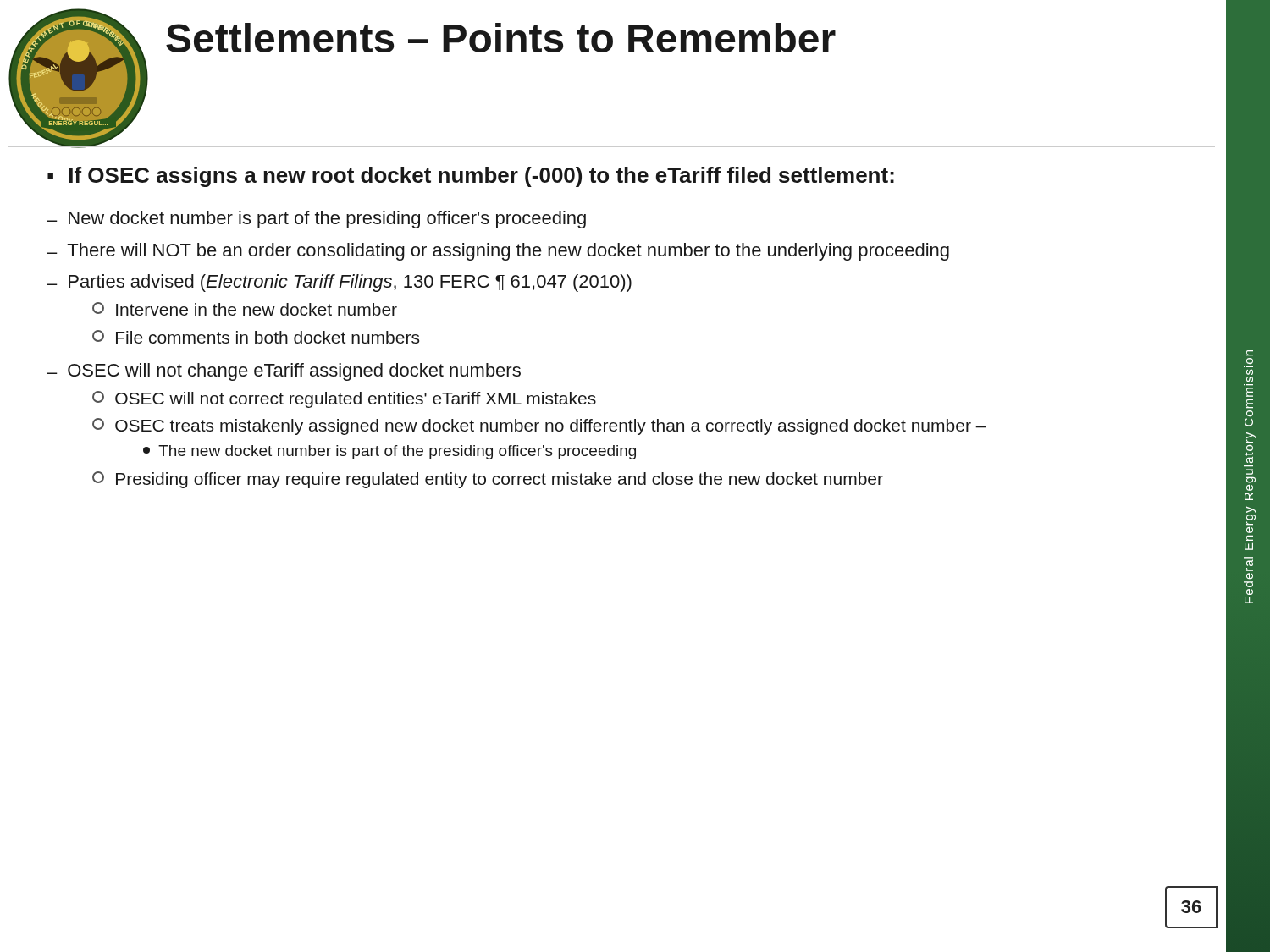Click on the list item with the text "OSEC will not correct"
The width and height of the screenshot is (1270, 952).
[x=344, y=399]
